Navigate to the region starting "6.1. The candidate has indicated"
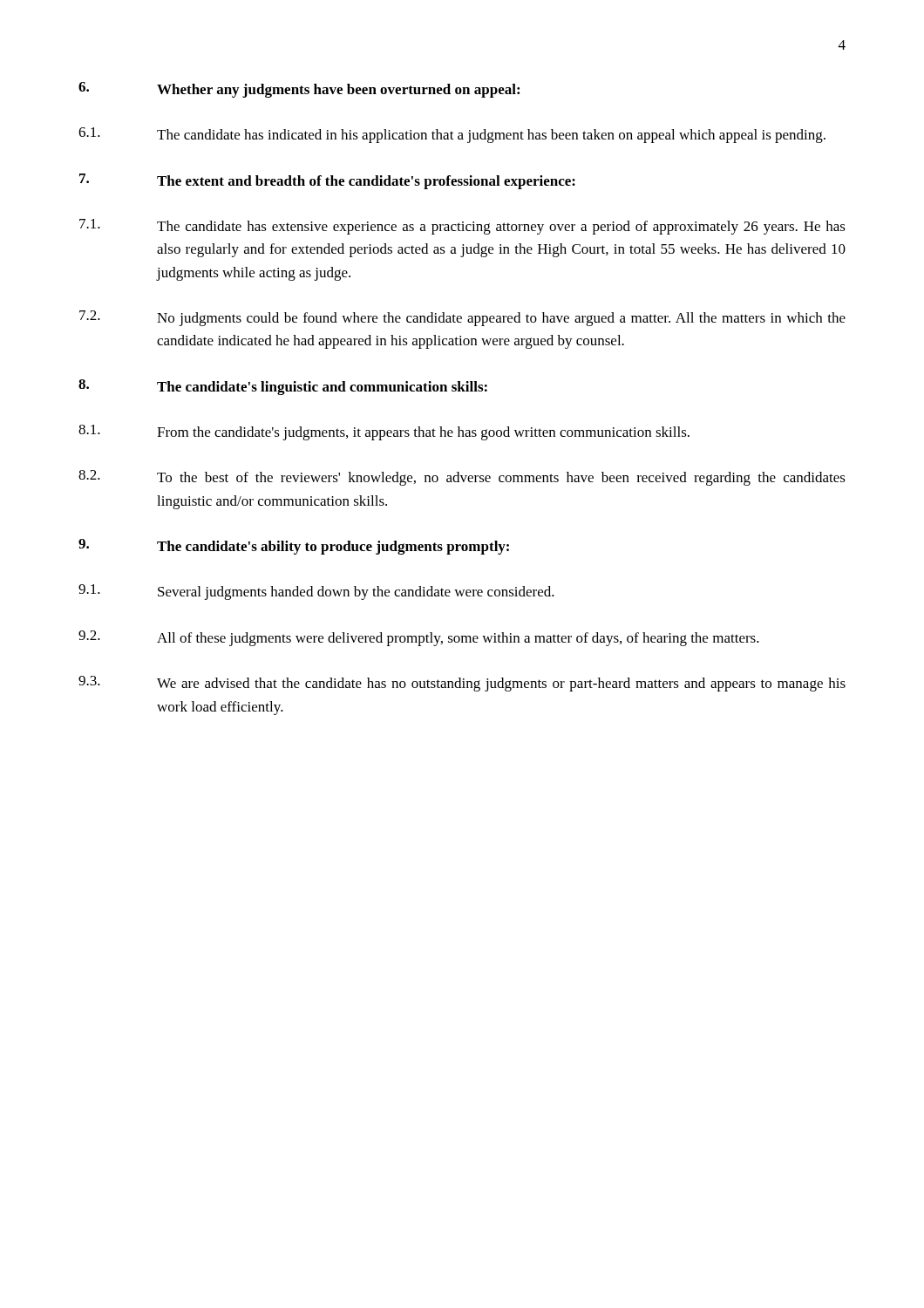 462,136
